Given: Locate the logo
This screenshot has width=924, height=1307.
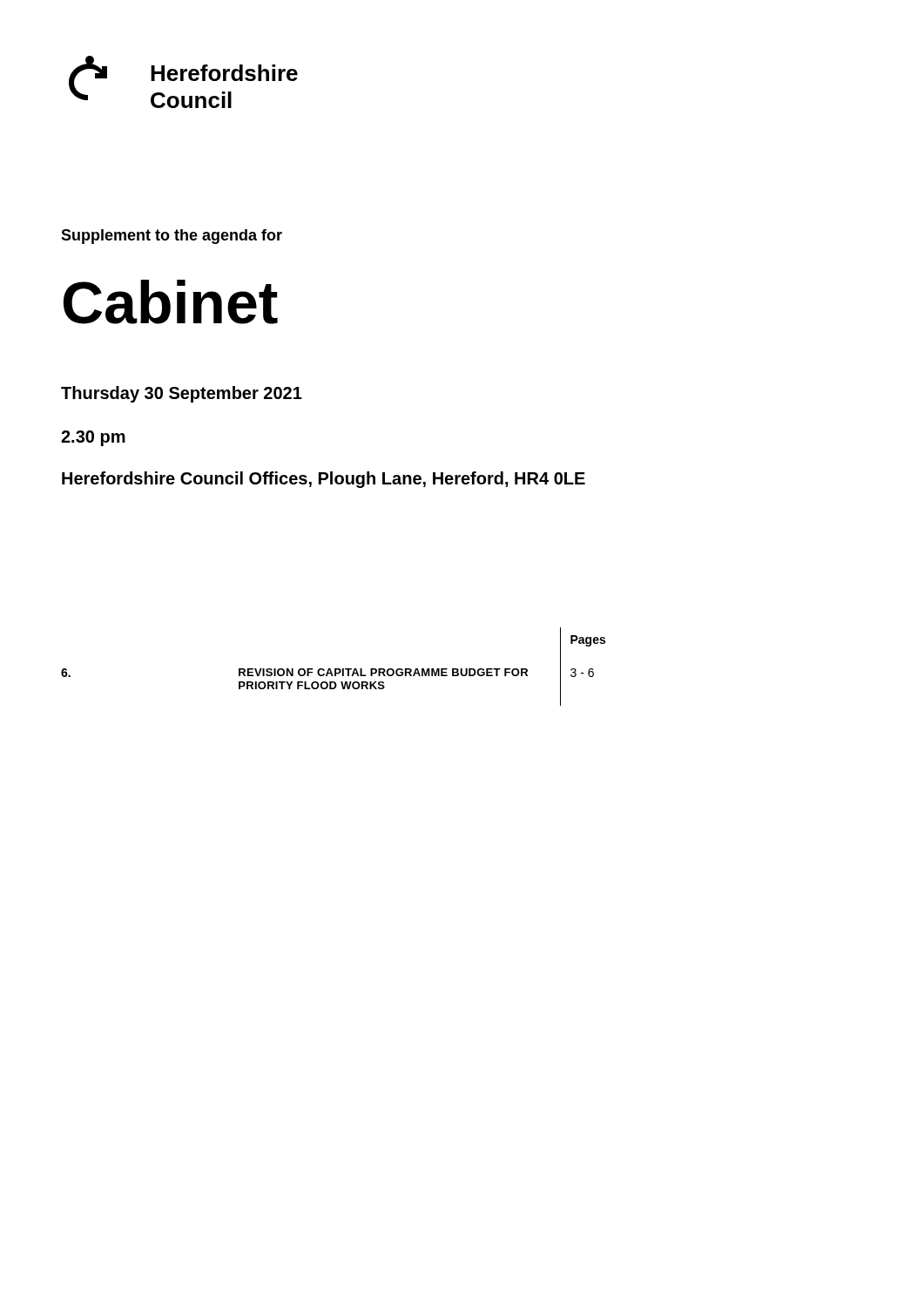Looking at the screenshot, I should [x=180, y=87].
